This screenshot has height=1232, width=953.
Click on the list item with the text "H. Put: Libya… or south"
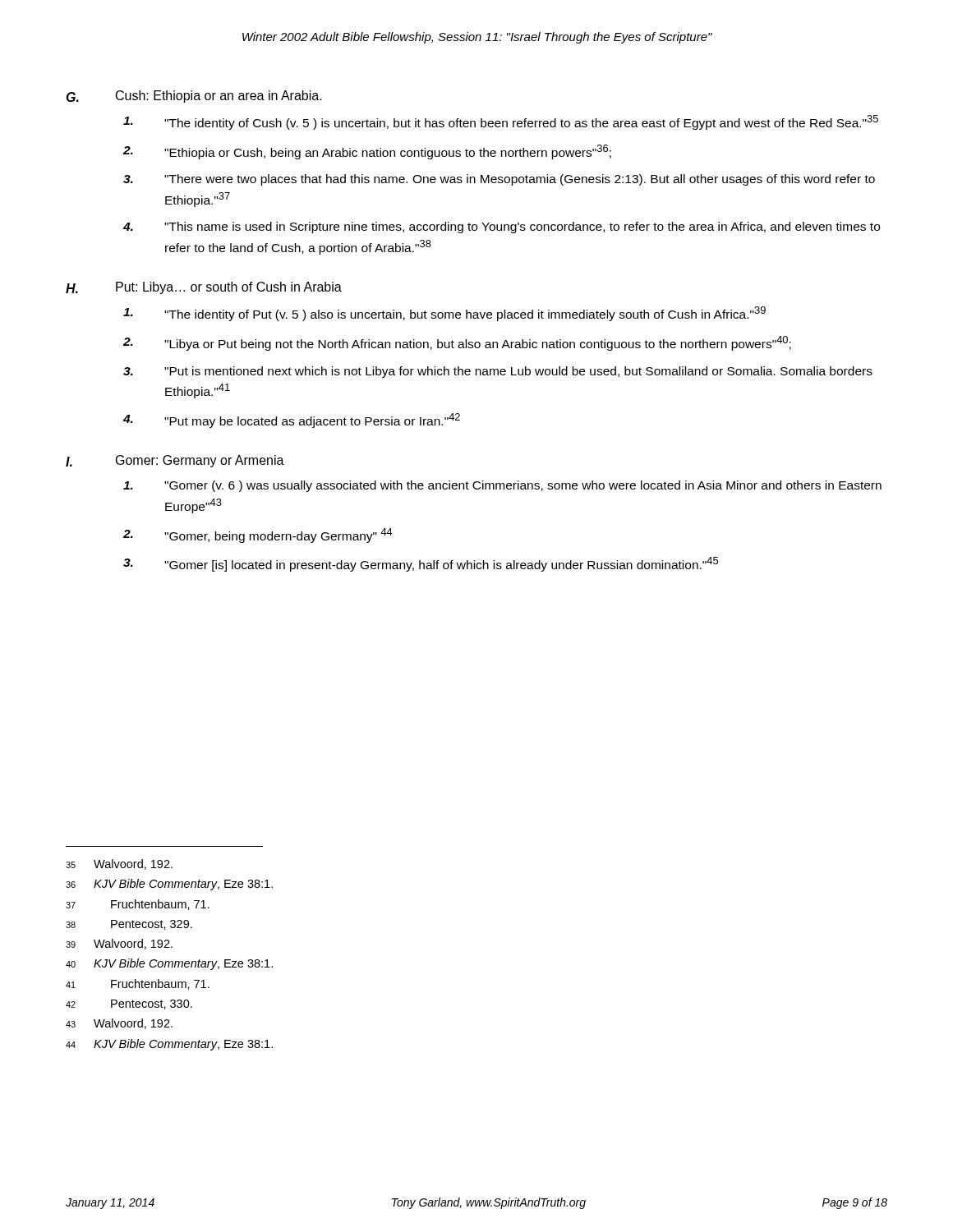pos(476,360)
